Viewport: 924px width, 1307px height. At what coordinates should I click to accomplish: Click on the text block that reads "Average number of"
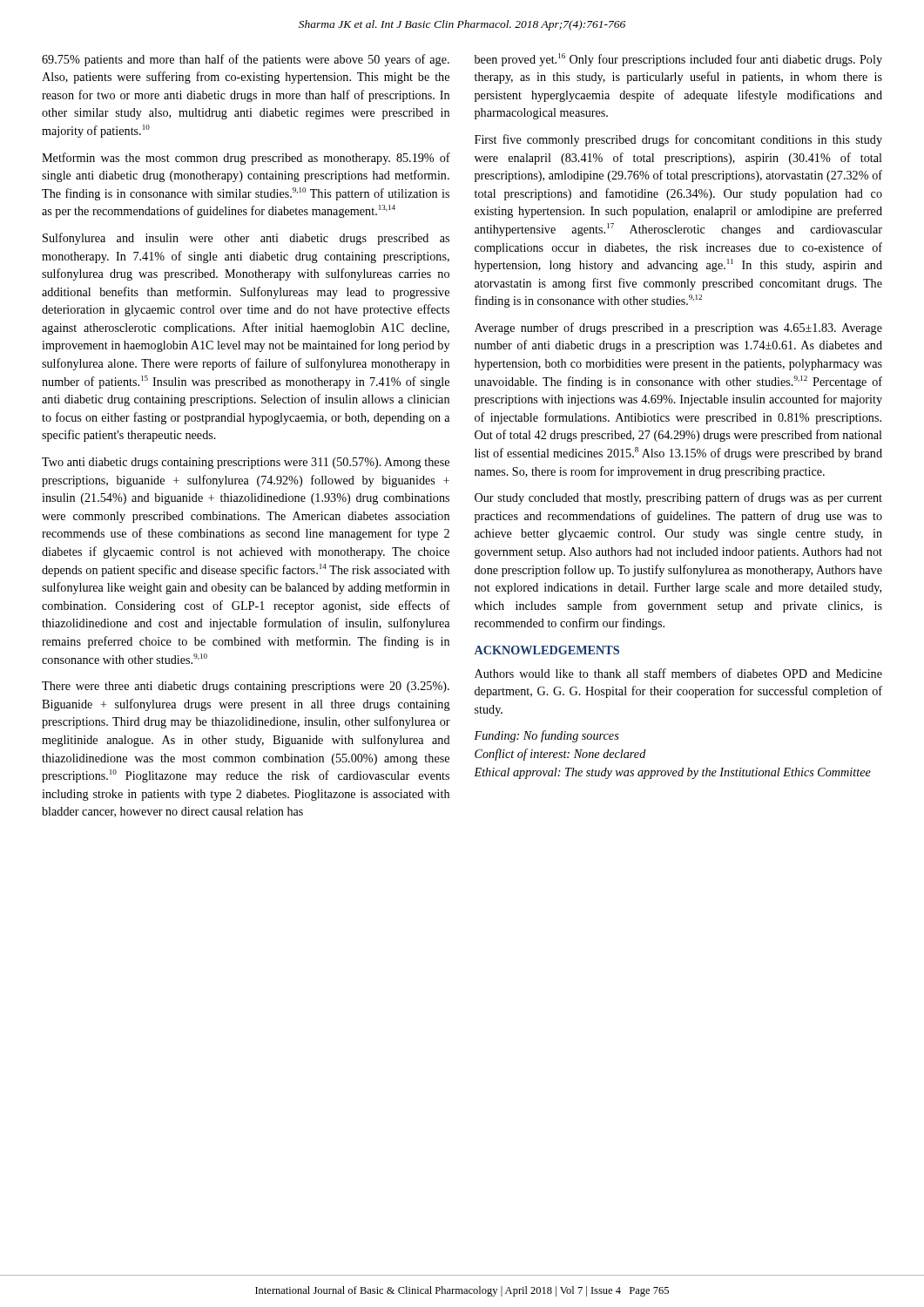678,400
